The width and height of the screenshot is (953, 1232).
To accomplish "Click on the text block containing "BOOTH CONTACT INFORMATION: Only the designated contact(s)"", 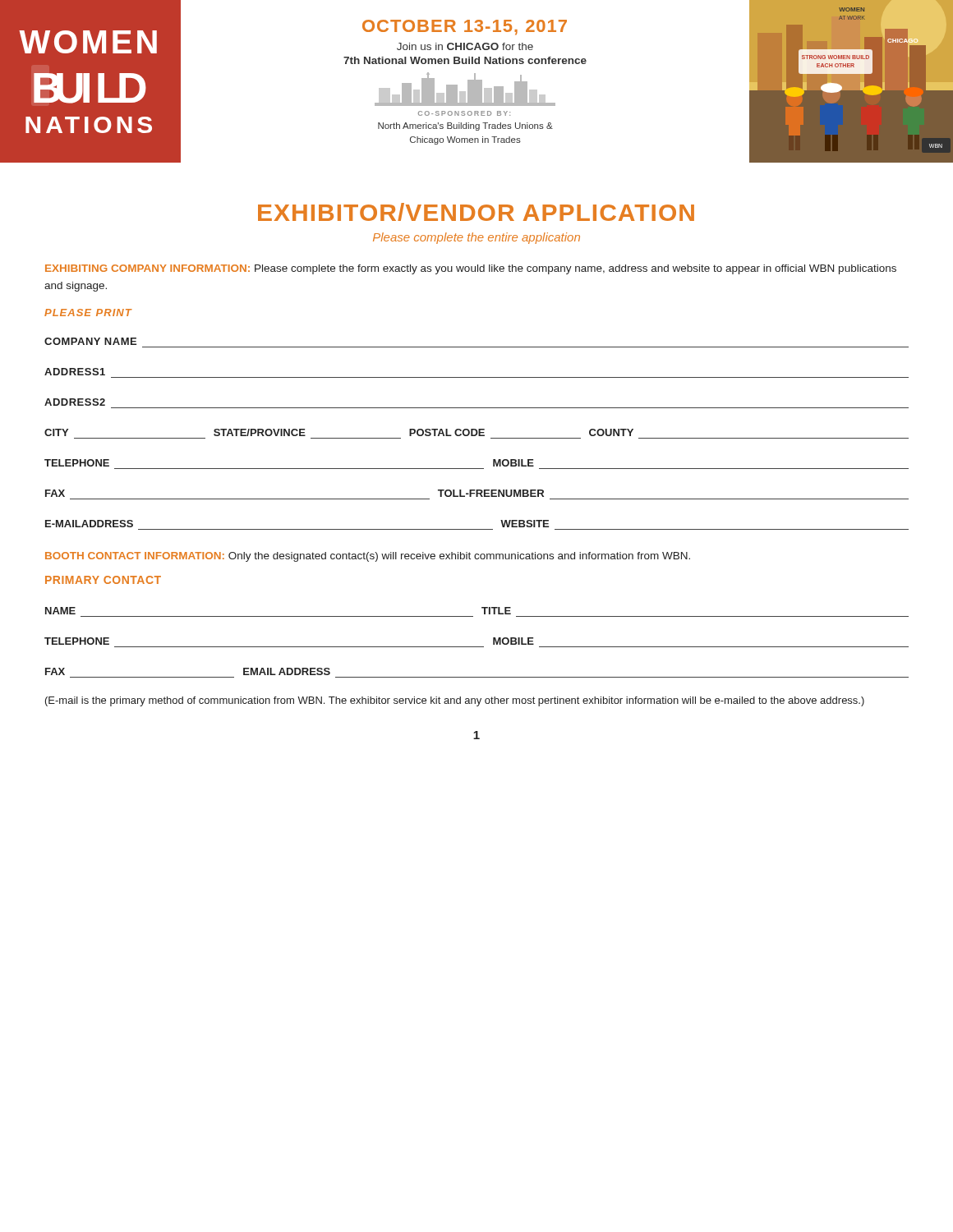I will tap(368, 556).
